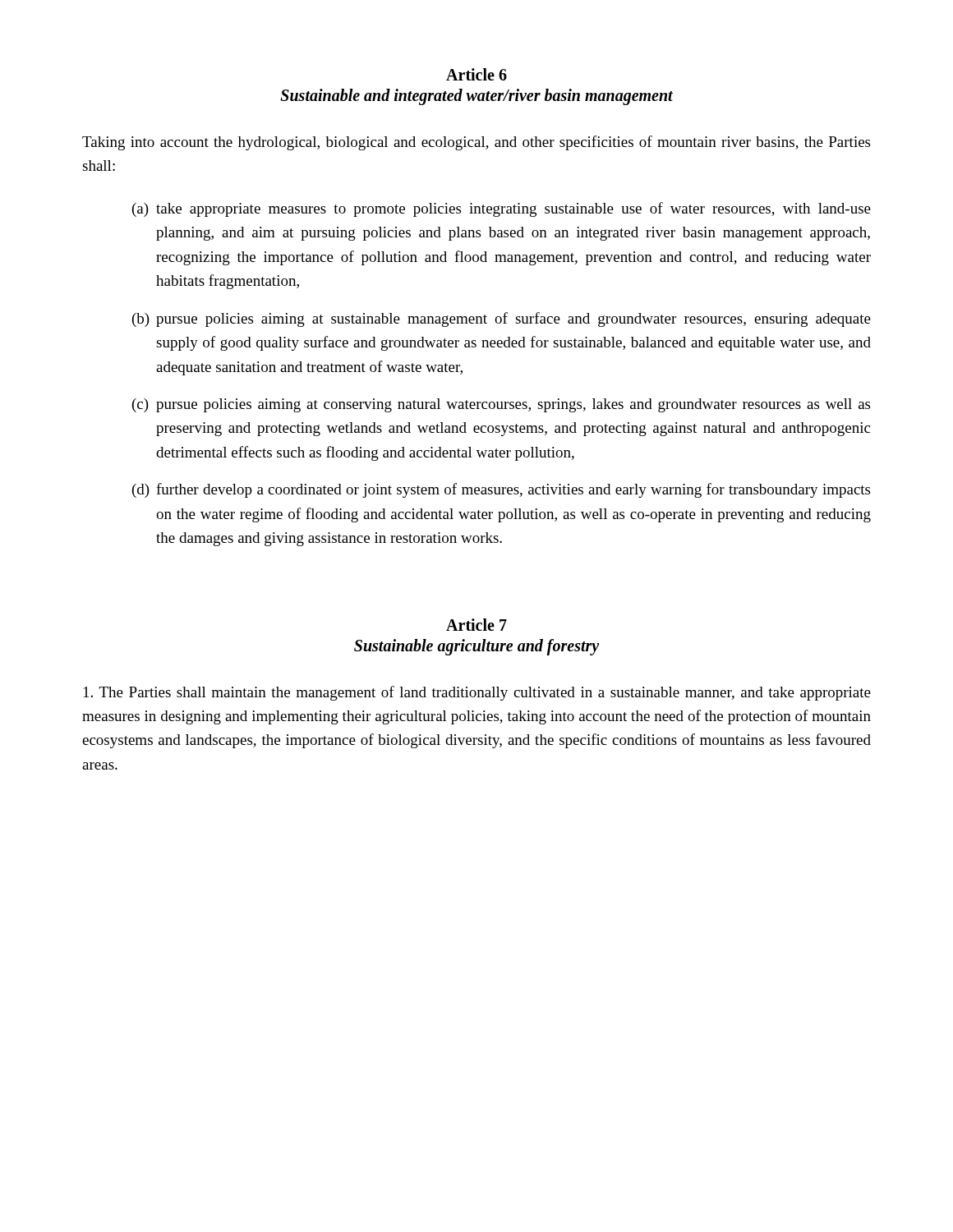Where does it say "Article 7 Sustainable agriculture and forestry"?

point(476,635)
